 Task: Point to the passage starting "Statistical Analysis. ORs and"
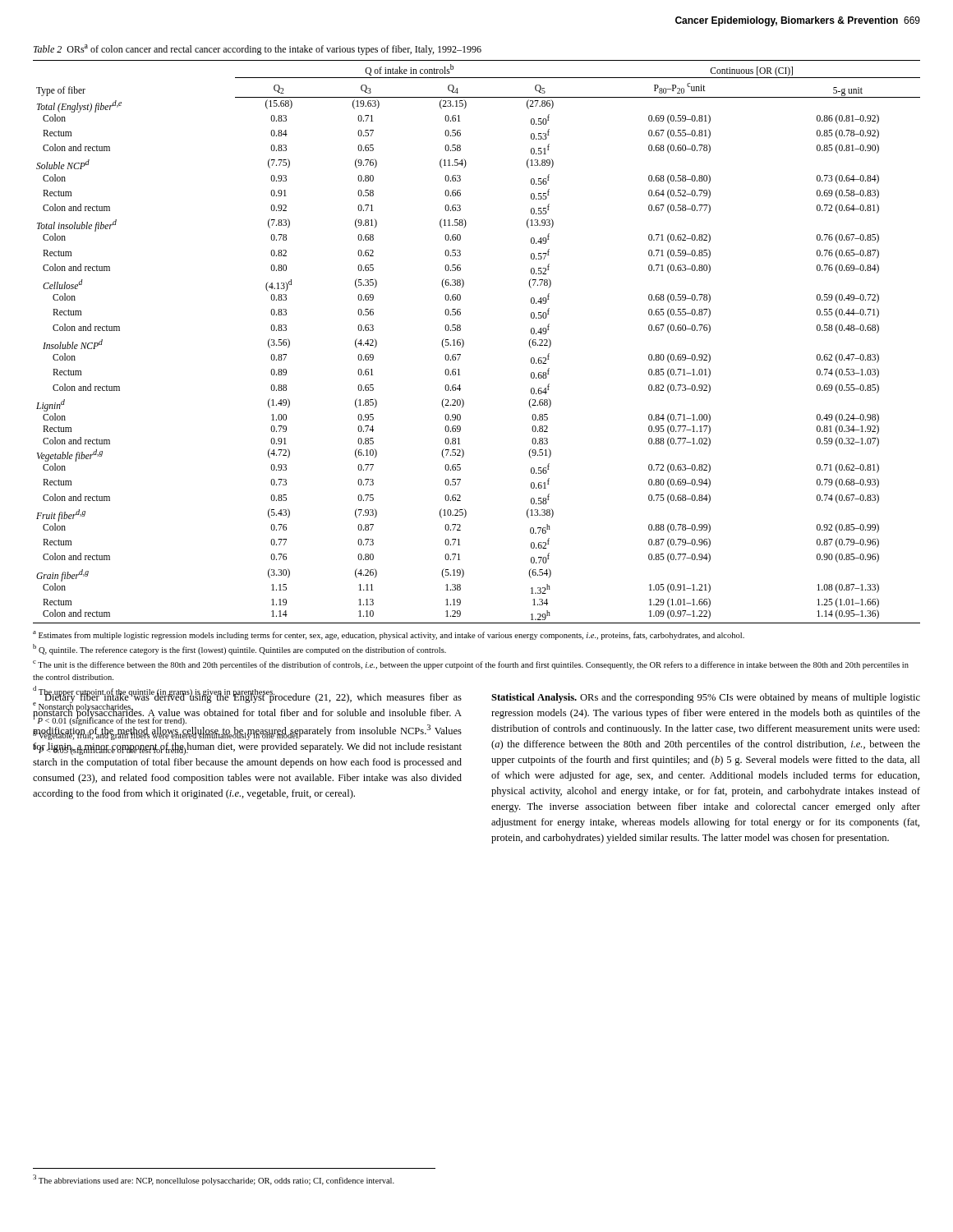pos(706,768)
